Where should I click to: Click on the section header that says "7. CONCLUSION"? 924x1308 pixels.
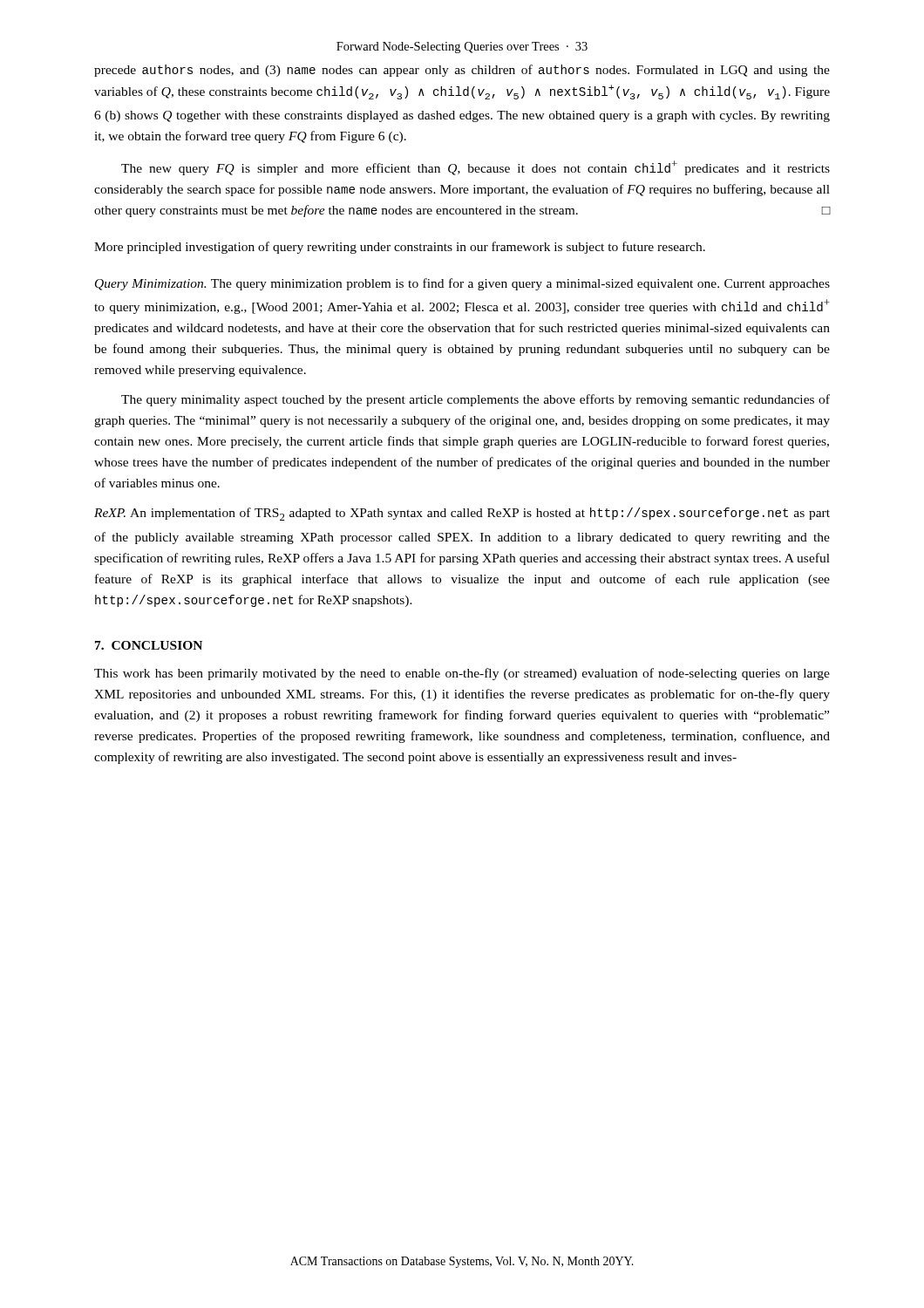point(148,645)
